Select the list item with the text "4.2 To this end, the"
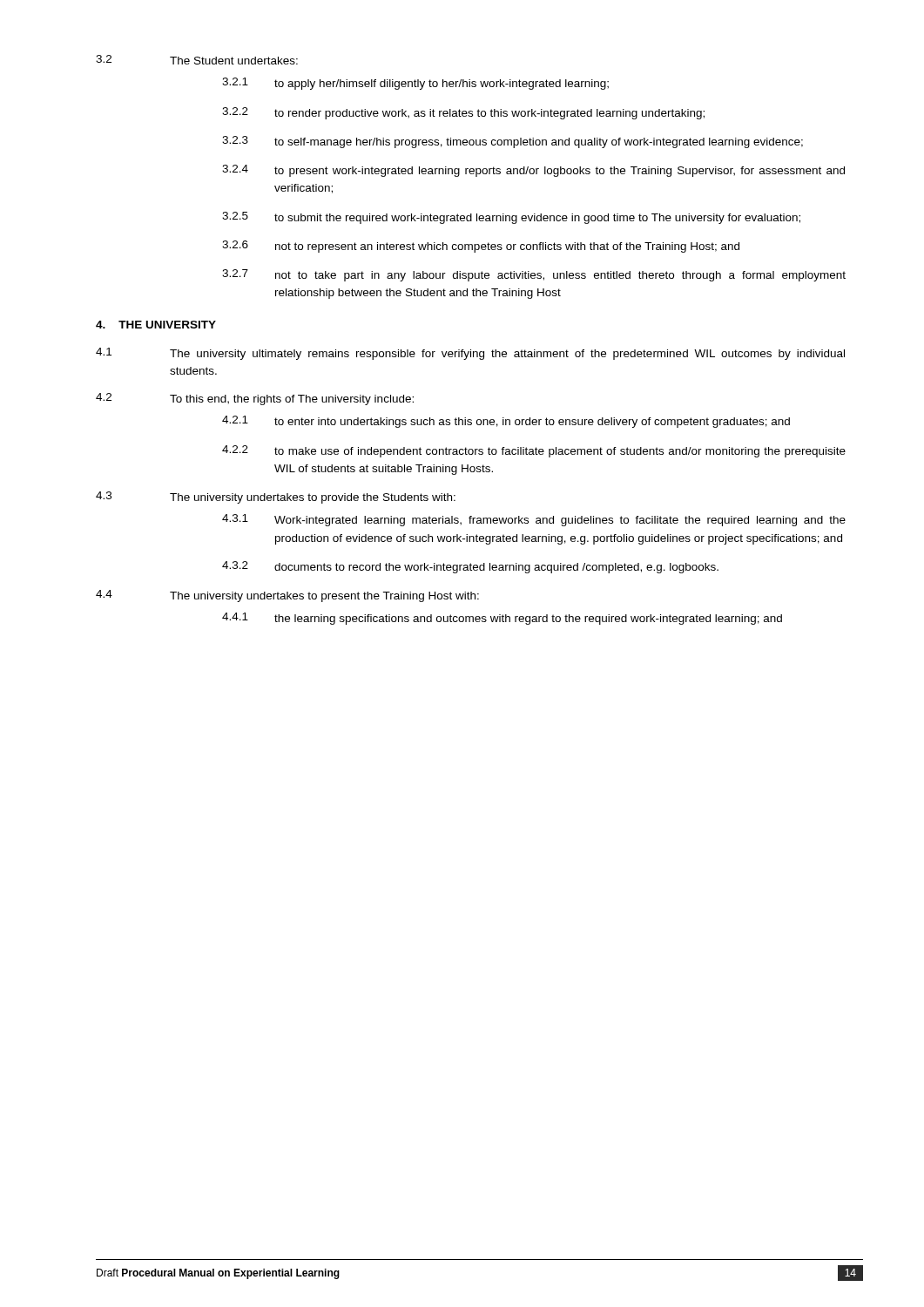Image resolution: width=924 pixels, height=1307 pixels. pyautogui.click(x=255, y=399)
